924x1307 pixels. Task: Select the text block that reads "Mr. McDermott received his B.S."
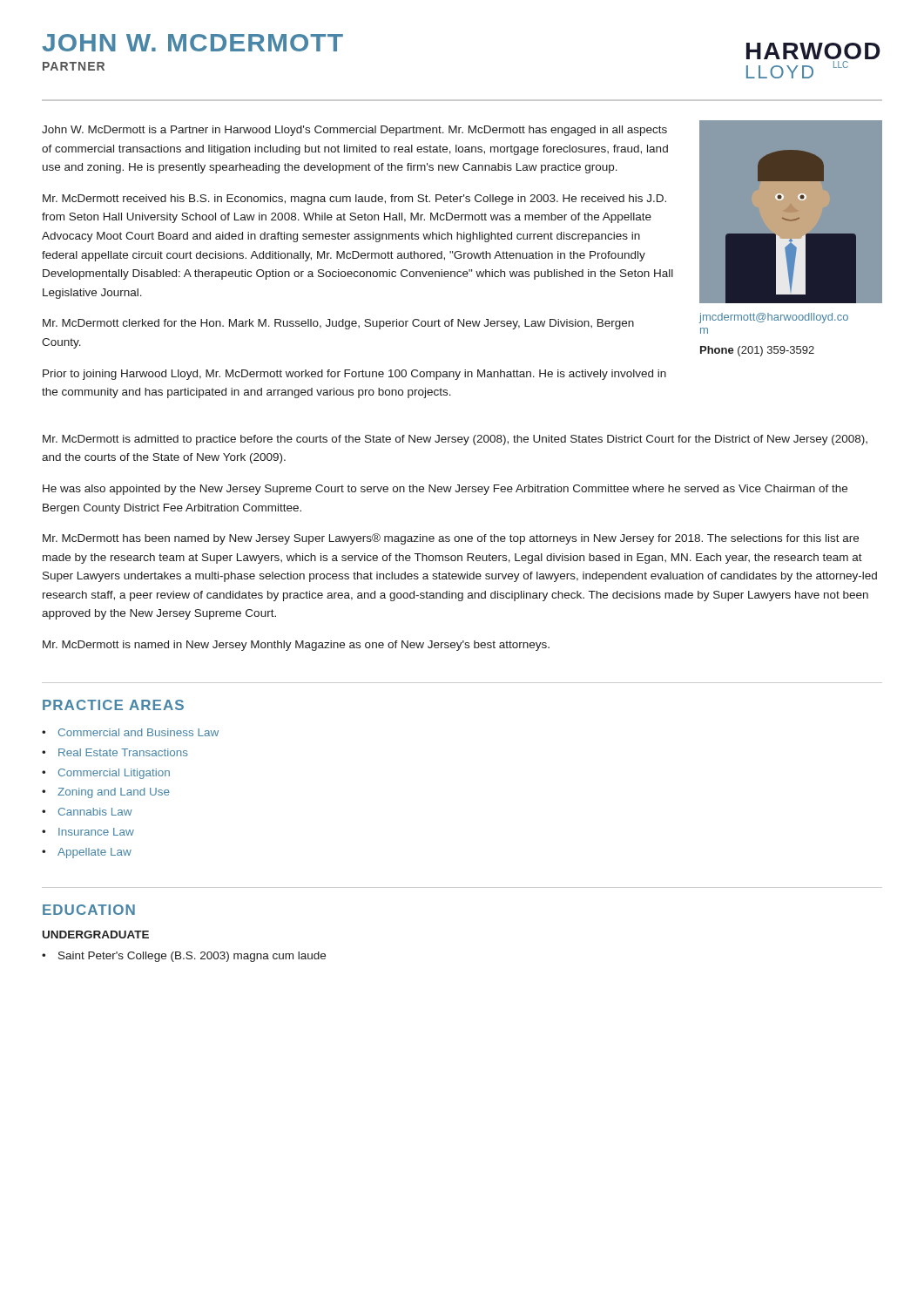tap(358, 245)
